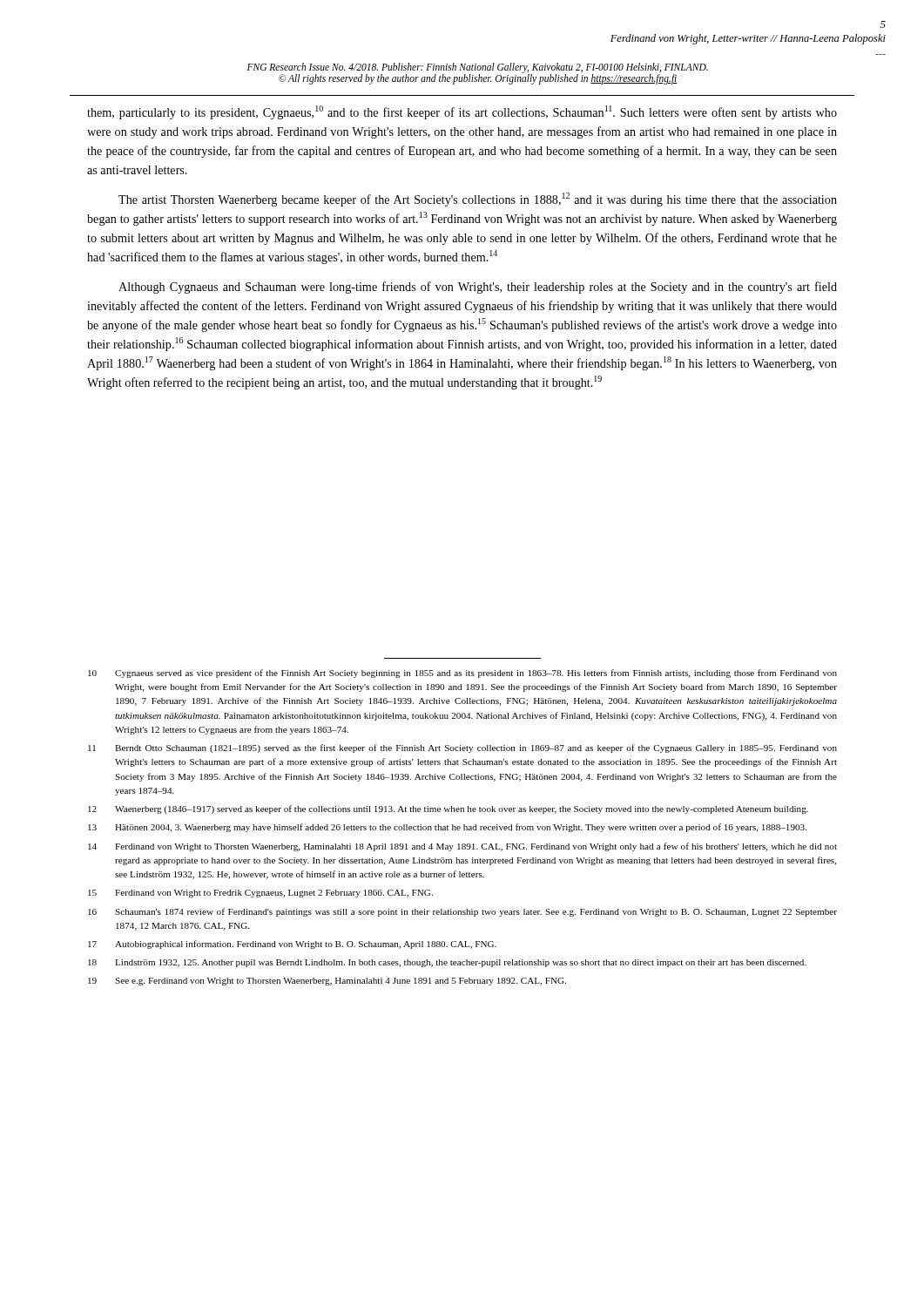Locate the text block starting "18 Lindström 1932, 125. Another"
This screenshot has height=1307, width=924.
pos(462,962)
